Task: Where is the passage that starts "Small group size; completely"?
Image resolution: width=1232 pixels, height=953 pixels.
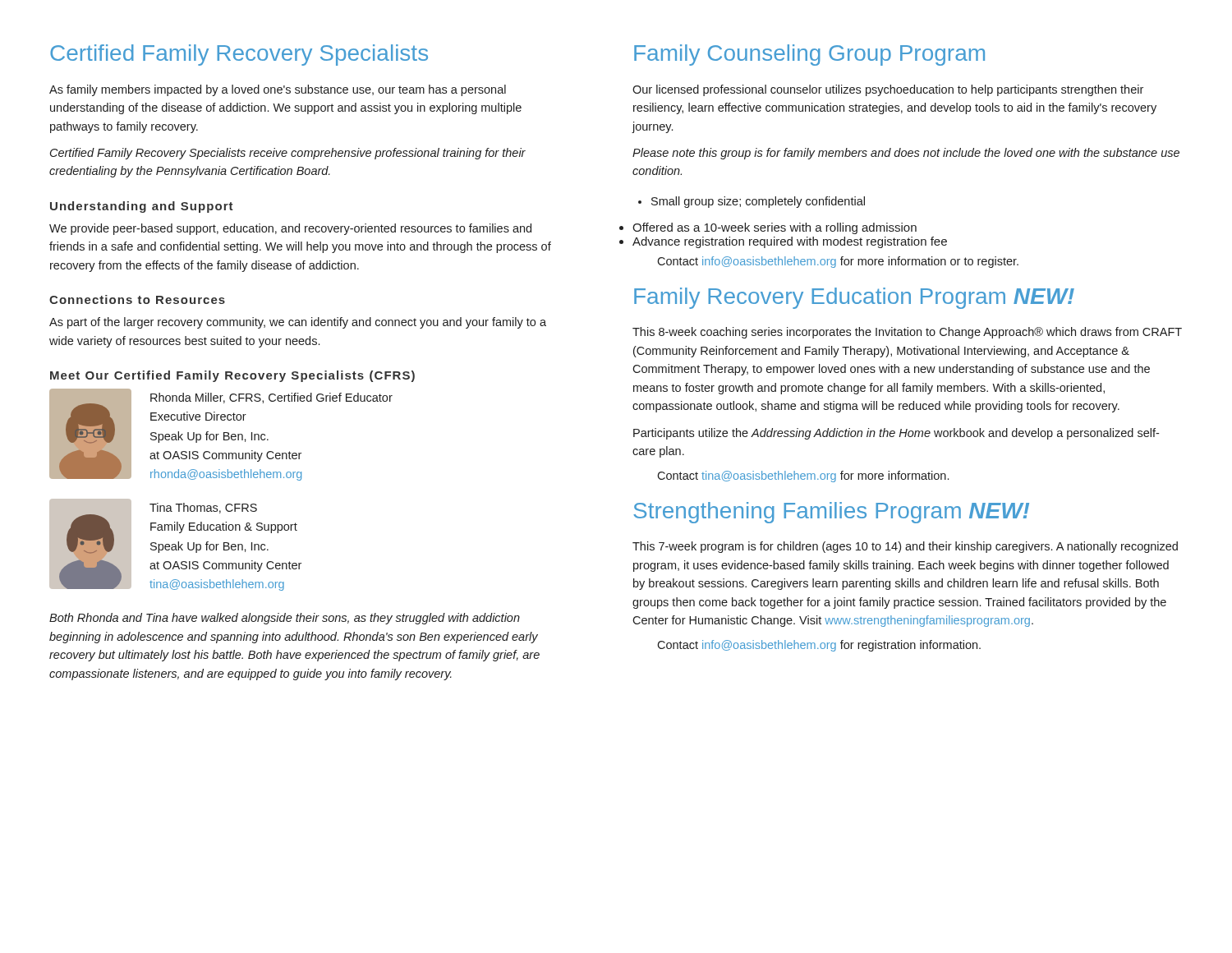Action: [x=752, y=202]
